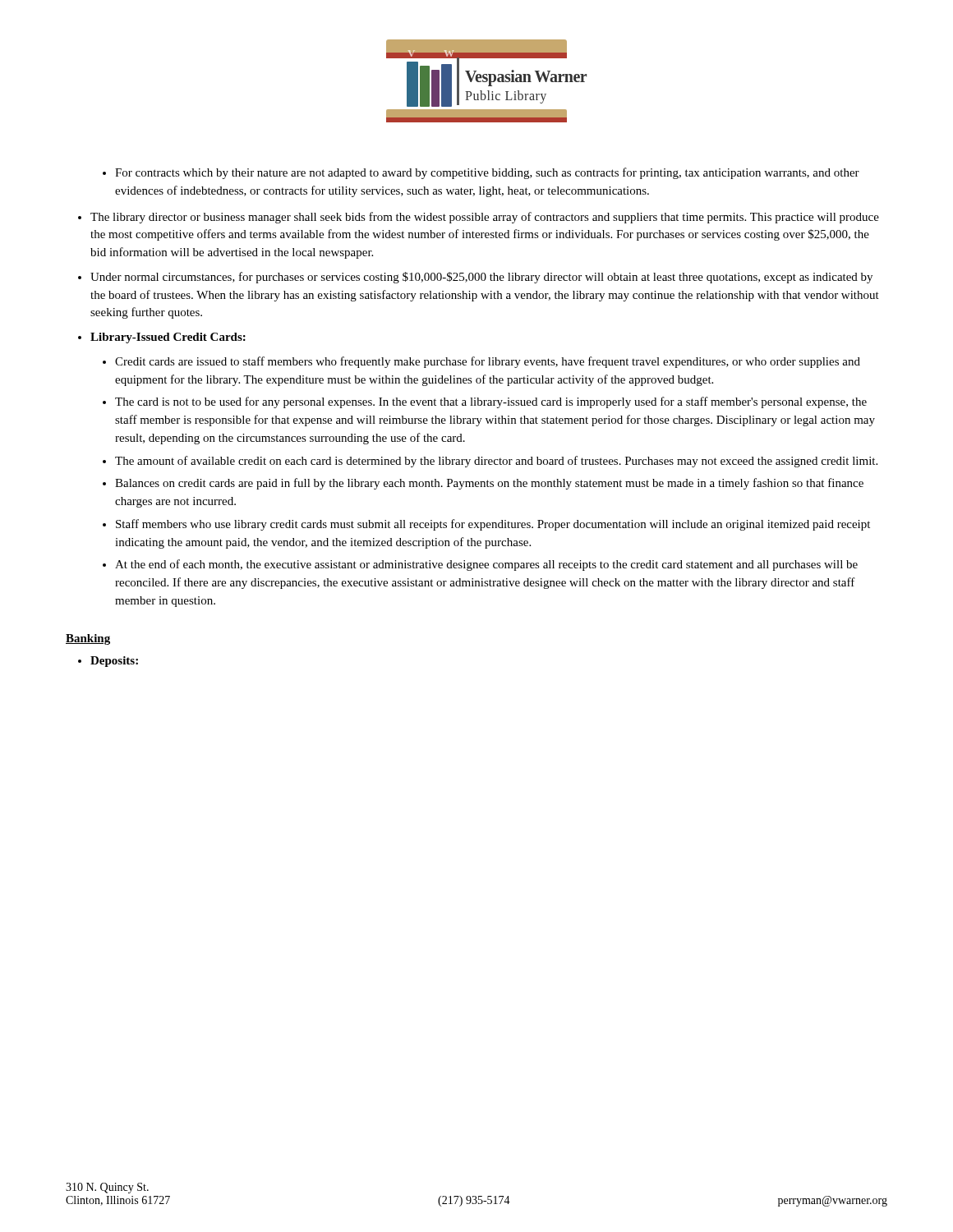Select the element starting "Library-Issued Credit Cards: Credit cards are"
This screenshot has height=1232, width=953.
489,470
